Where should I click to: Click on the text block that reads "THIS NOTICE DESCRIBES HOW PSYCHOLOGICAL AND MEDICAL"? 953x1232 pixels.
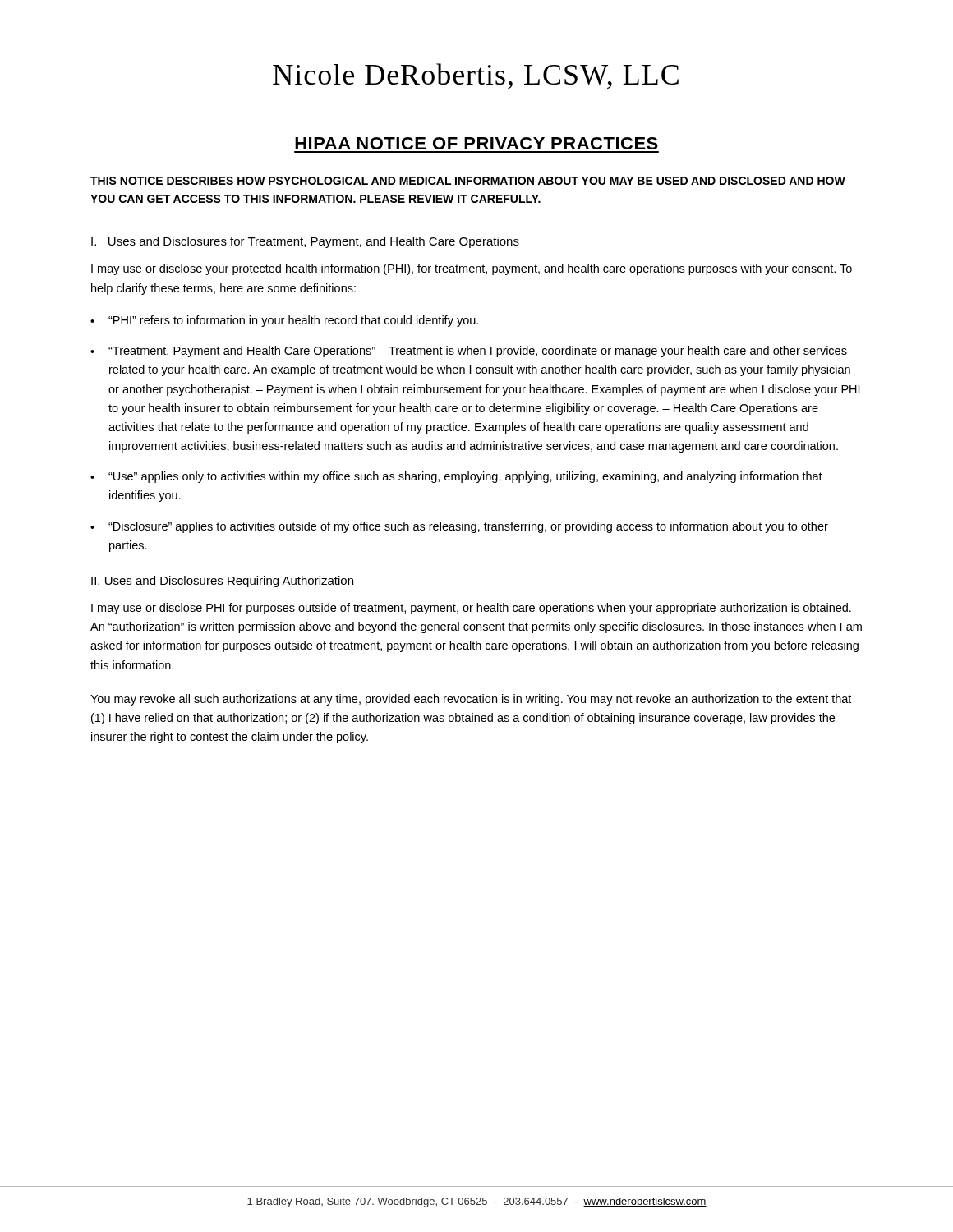[468, 190]
